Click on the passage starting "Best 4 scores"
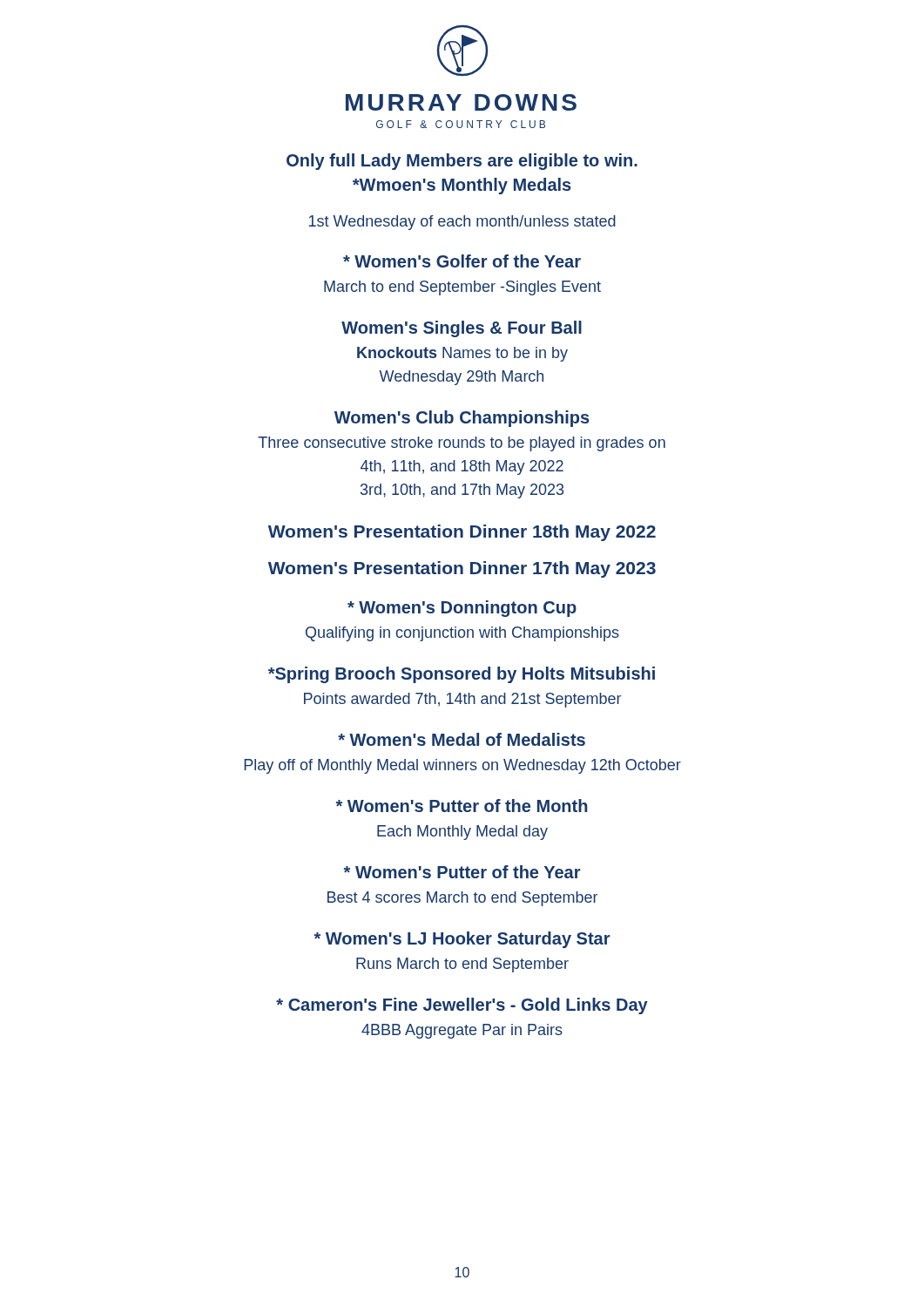Image resolution: width=924 pixels, height=1307 pixels. coord(462,897)
